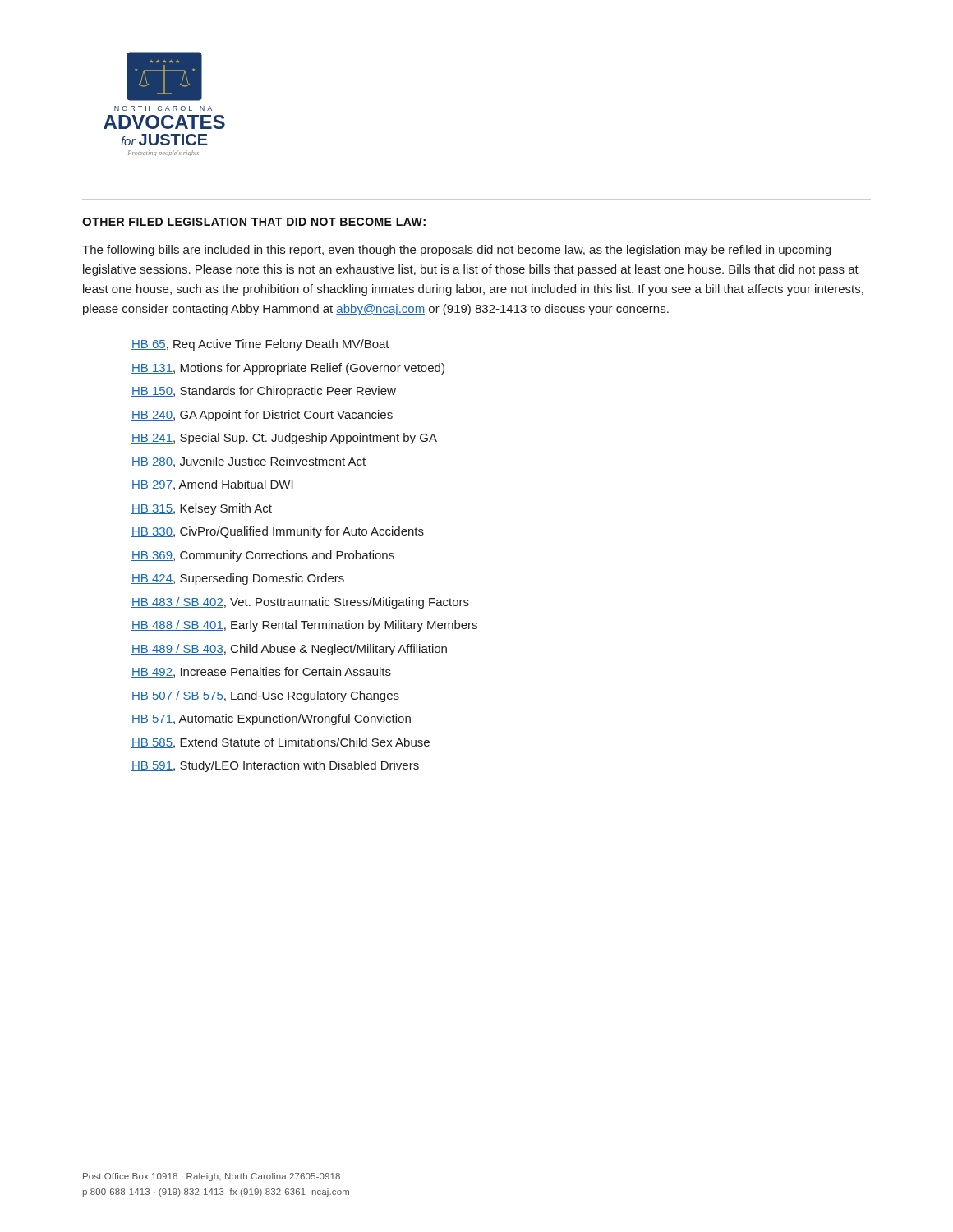This screenshot has height=1232, width=953.
Task: Locate the passage starting "HB 150, Standards for Chiropractic Peer Review"
Action: pyautogui.click(x=264, y=391)
